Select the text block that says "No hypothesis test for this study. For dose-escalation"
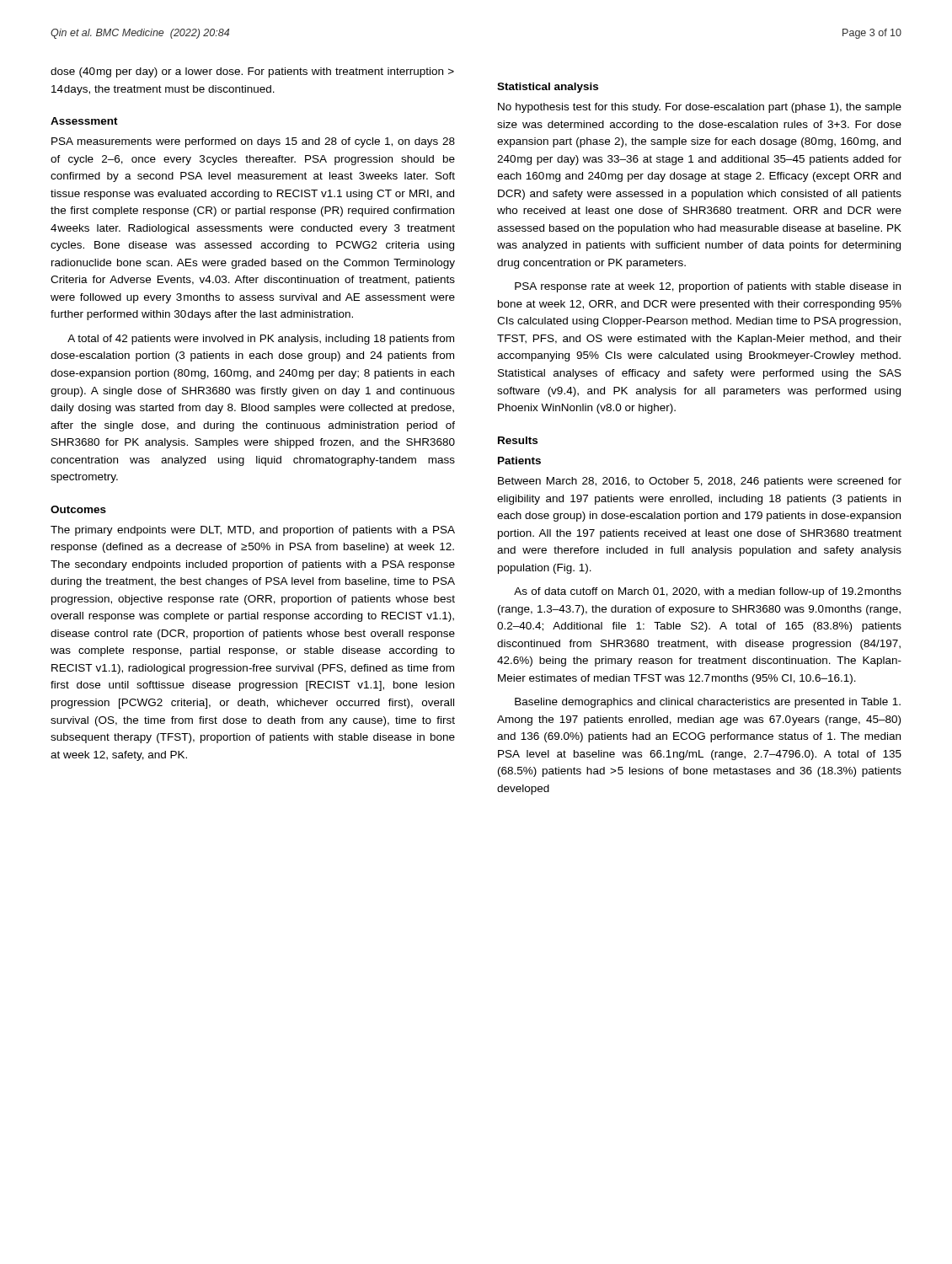The height and width of the screenshot is (1264, 952). point(699,258)
